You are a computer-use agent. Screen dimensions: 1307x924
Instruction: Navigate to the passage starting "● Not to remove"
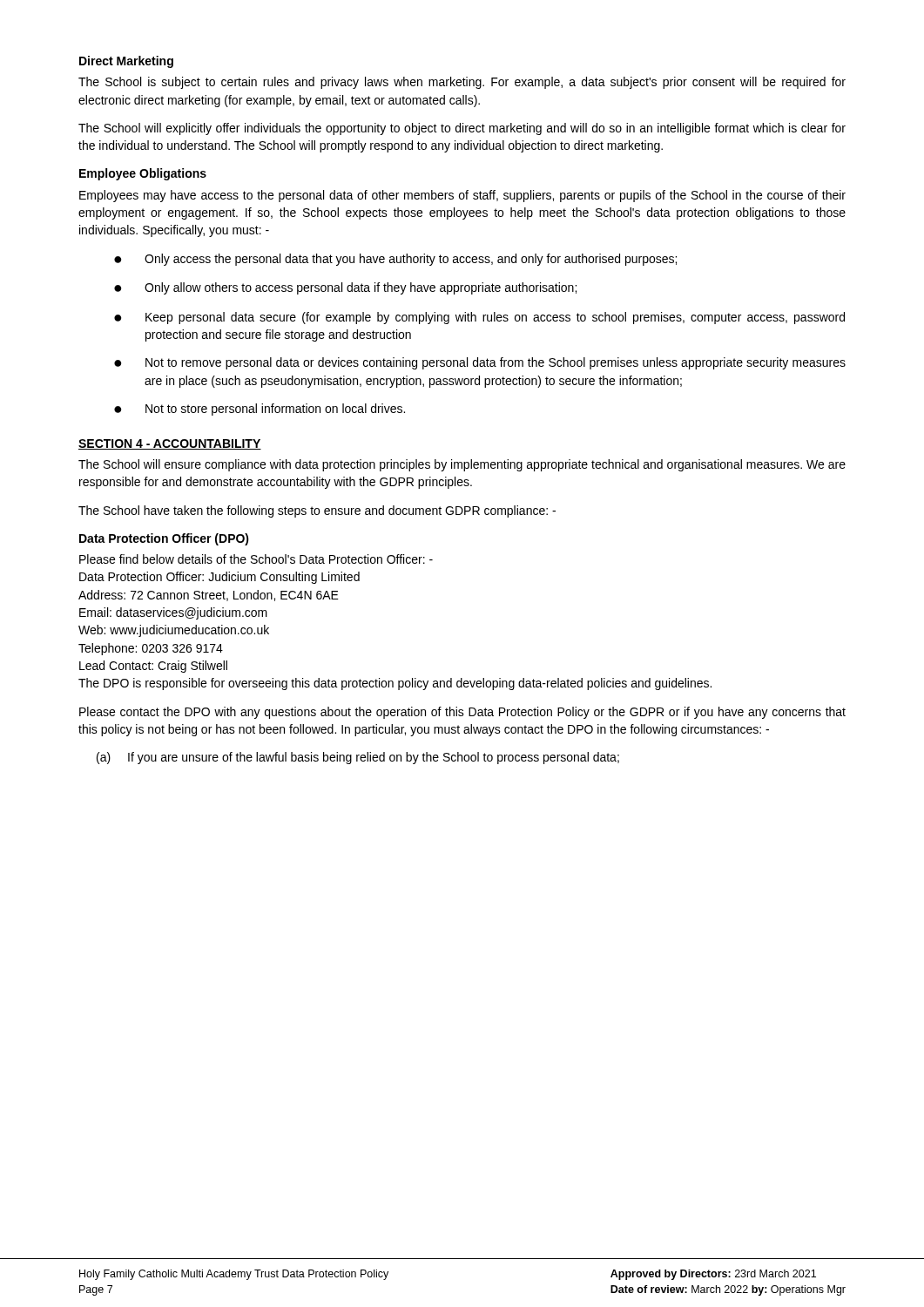462,372
